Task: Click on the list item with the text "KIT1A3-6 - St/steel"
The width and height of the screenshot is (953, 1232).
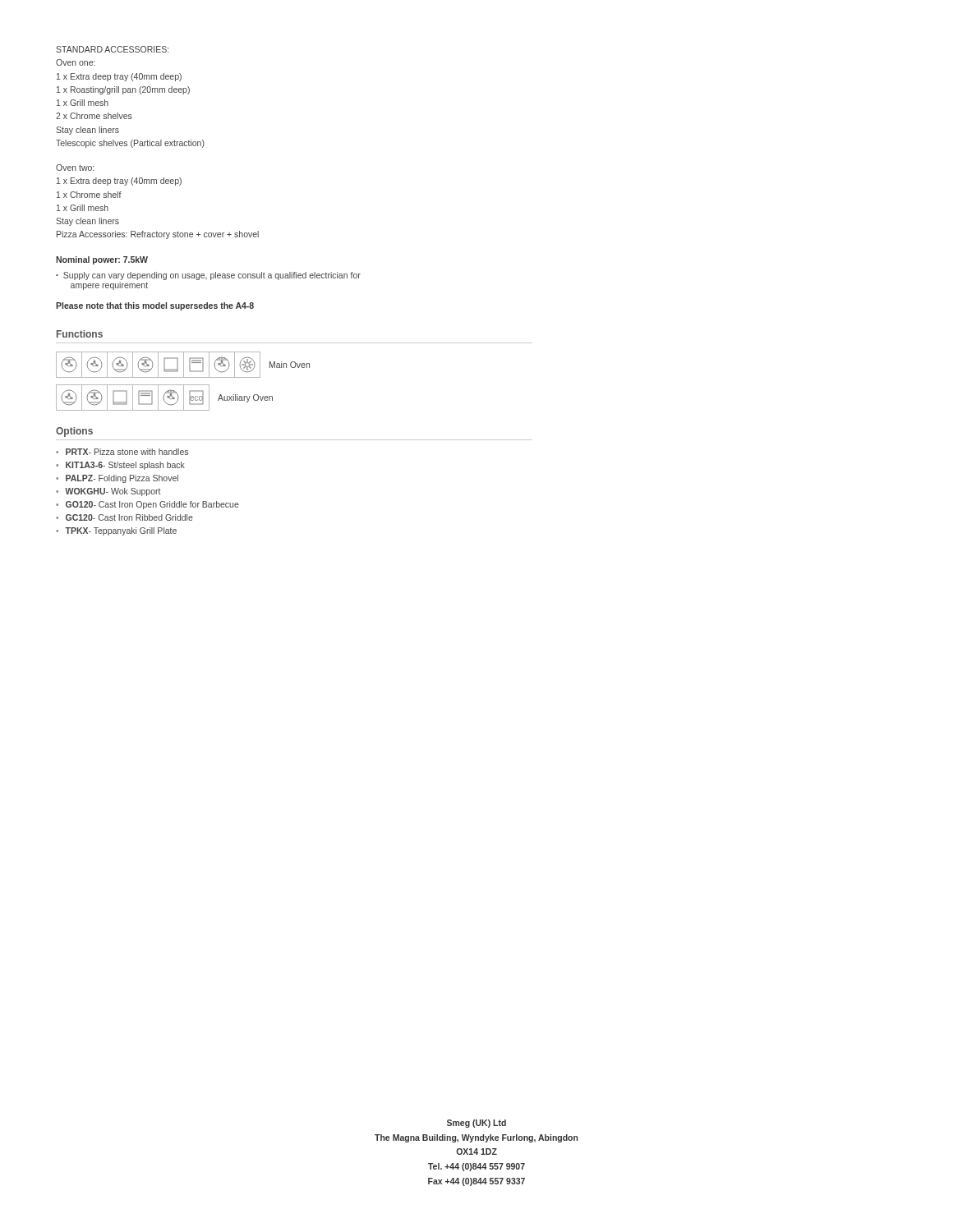Action: (125, 465)
